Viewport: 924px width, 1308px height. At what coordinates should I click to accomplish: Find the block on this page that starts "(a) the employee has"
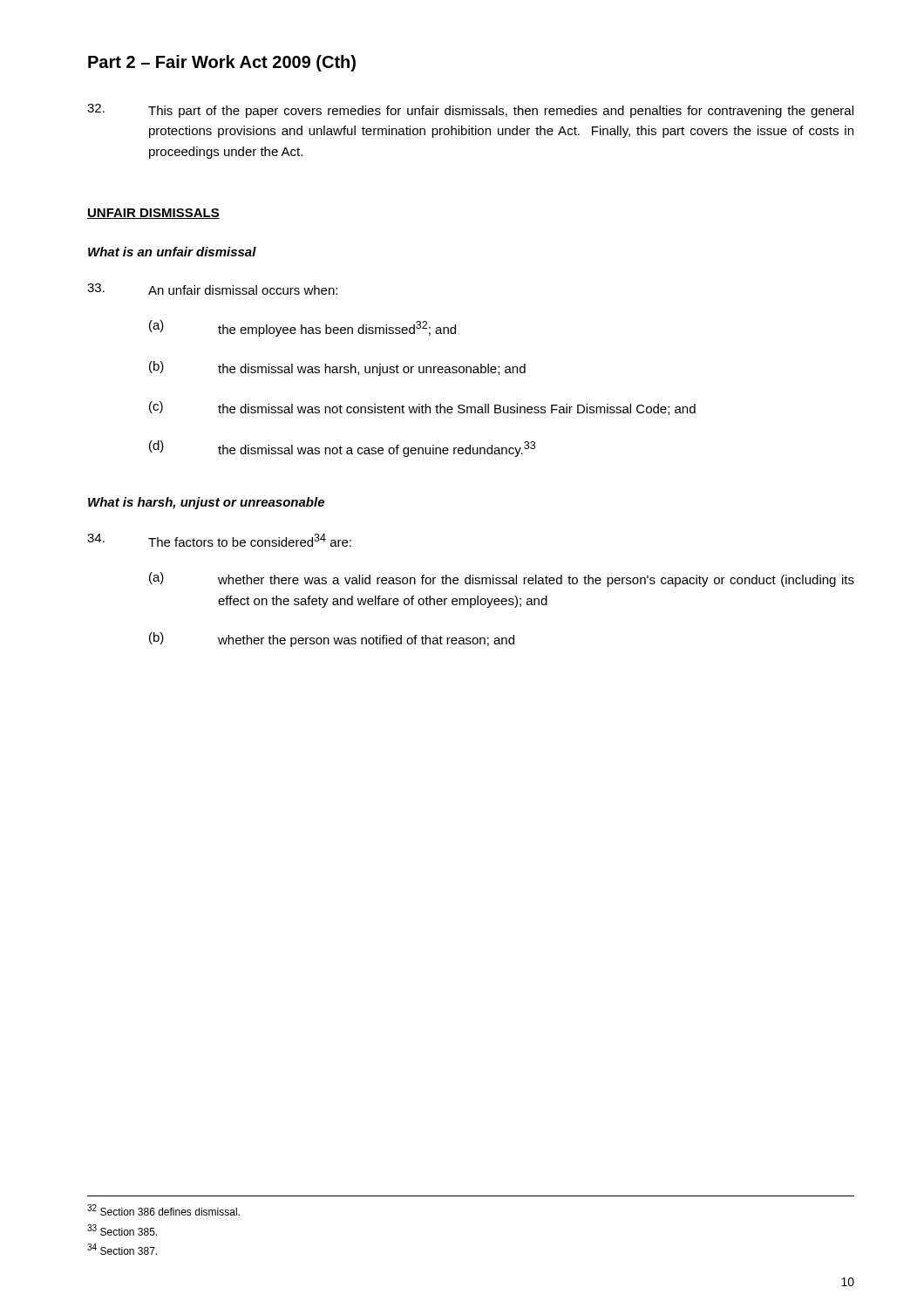tap(302, 328)
